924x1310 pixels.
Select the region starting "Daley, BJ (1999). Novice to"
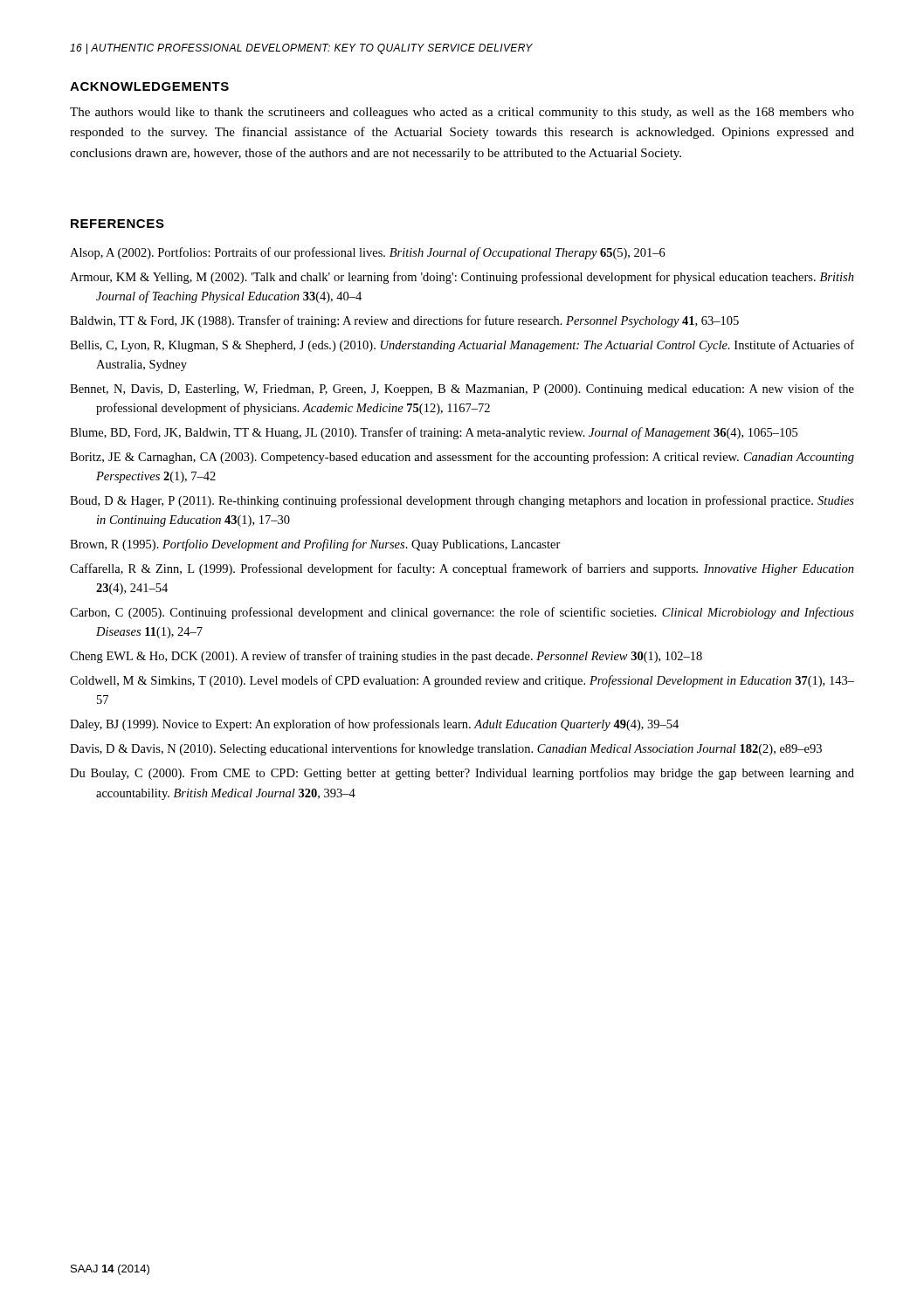(x=374, y=724)
